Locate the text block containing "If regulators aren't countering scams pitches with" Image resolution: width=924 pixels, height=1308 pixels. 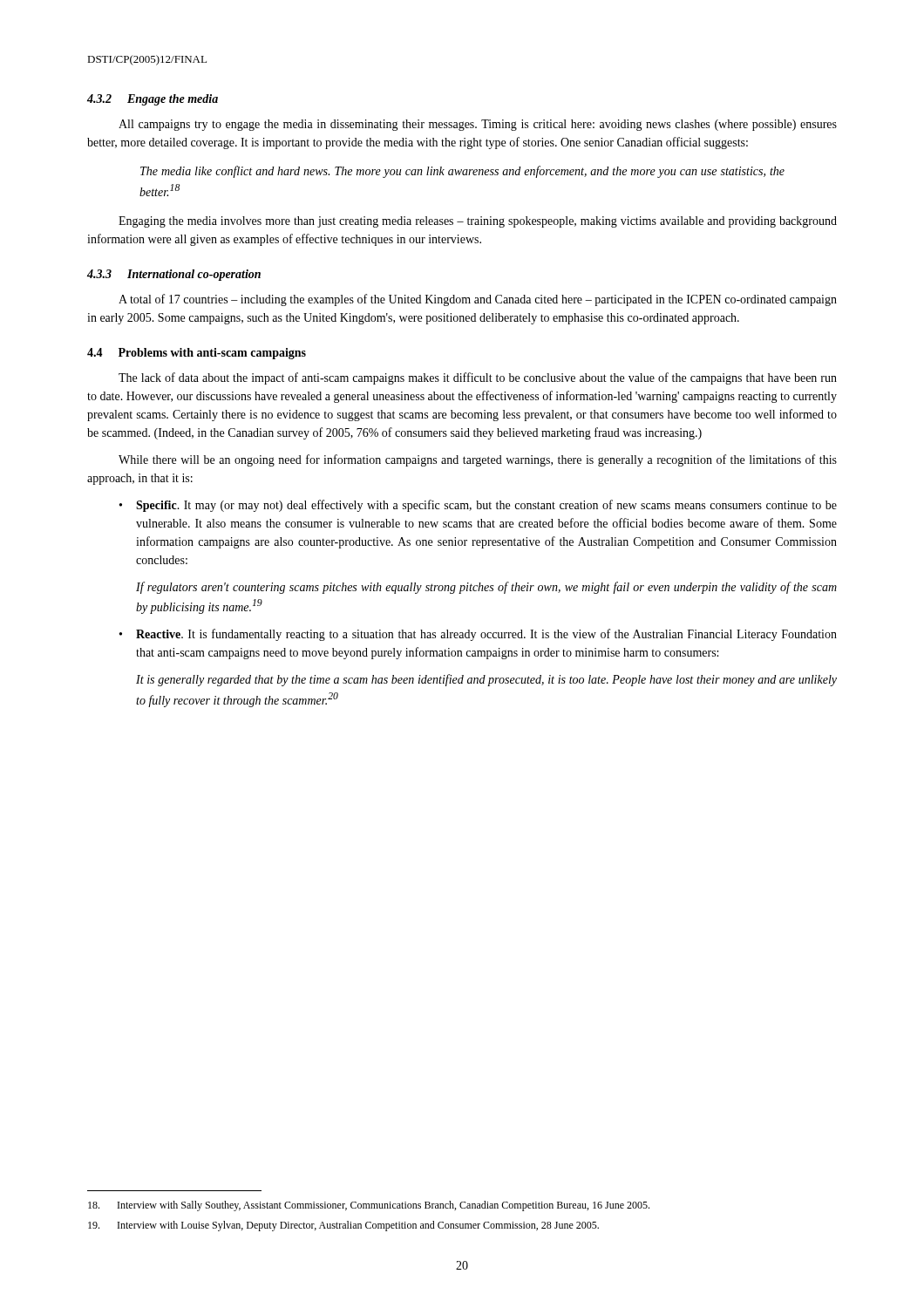486,597
